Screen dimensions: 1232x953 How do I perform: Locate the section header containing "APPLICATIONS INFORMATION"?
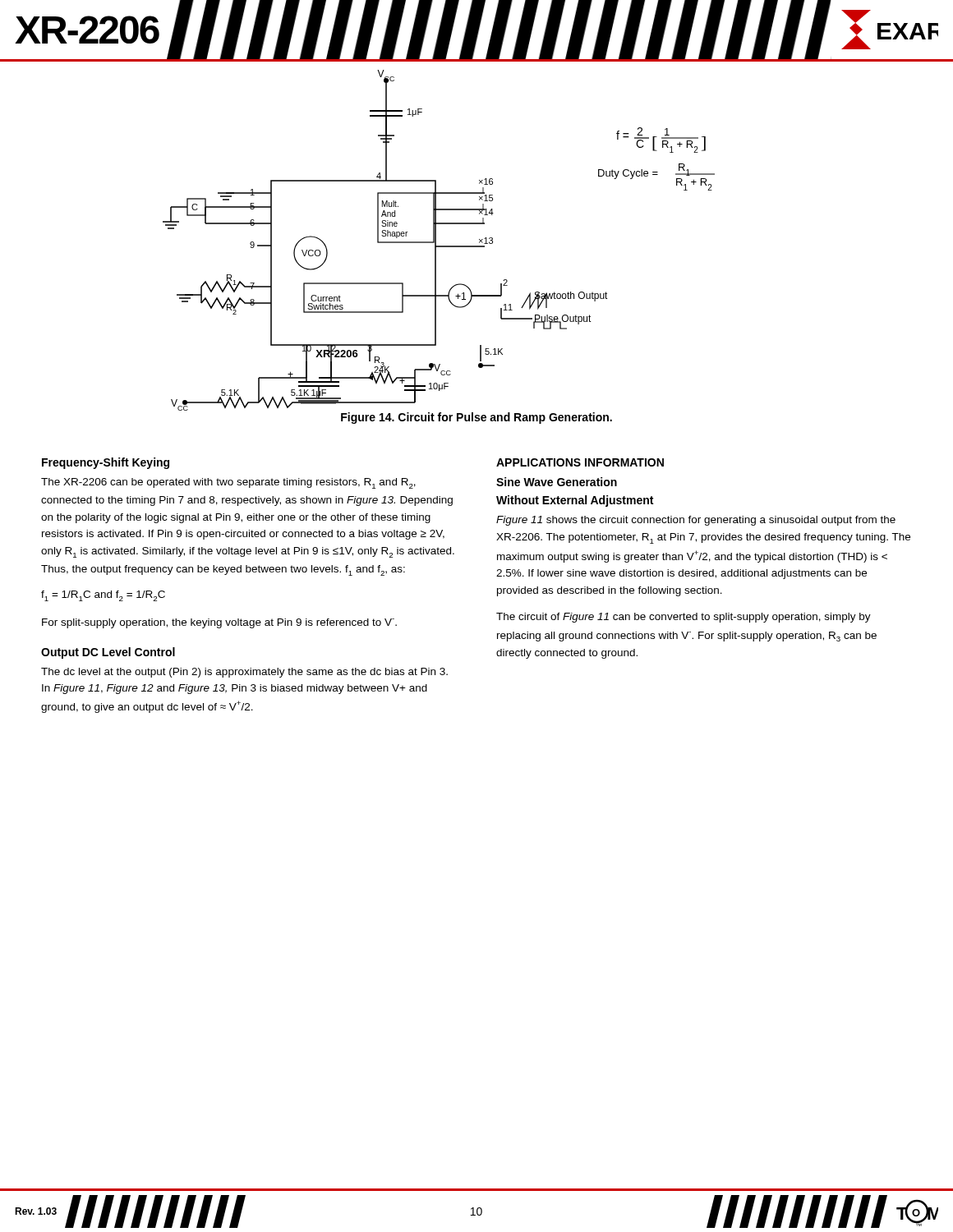pyautogui.click(x=580, y=462)
